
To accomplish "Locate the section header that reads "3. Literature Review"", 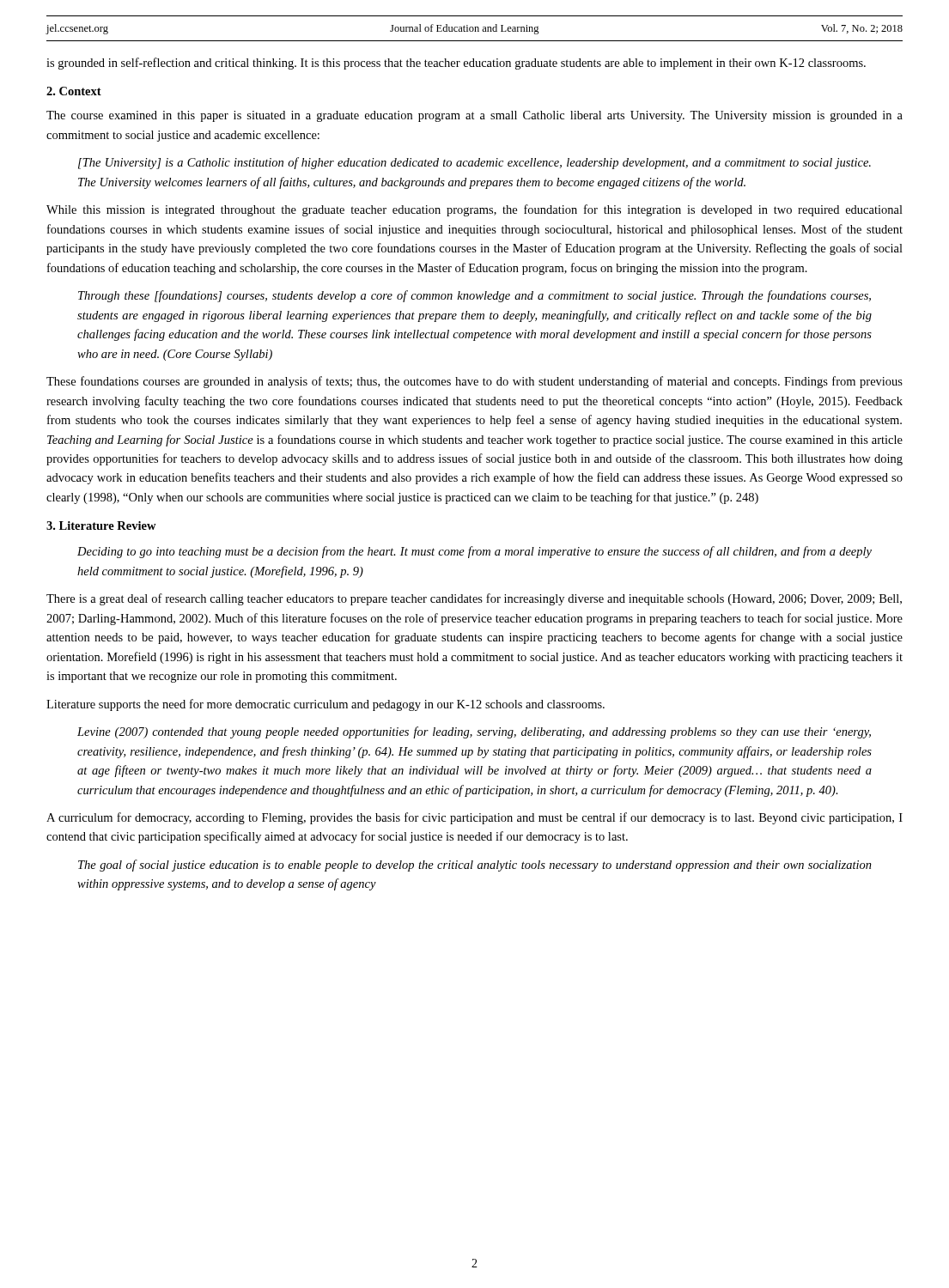I will coord(101,526).
